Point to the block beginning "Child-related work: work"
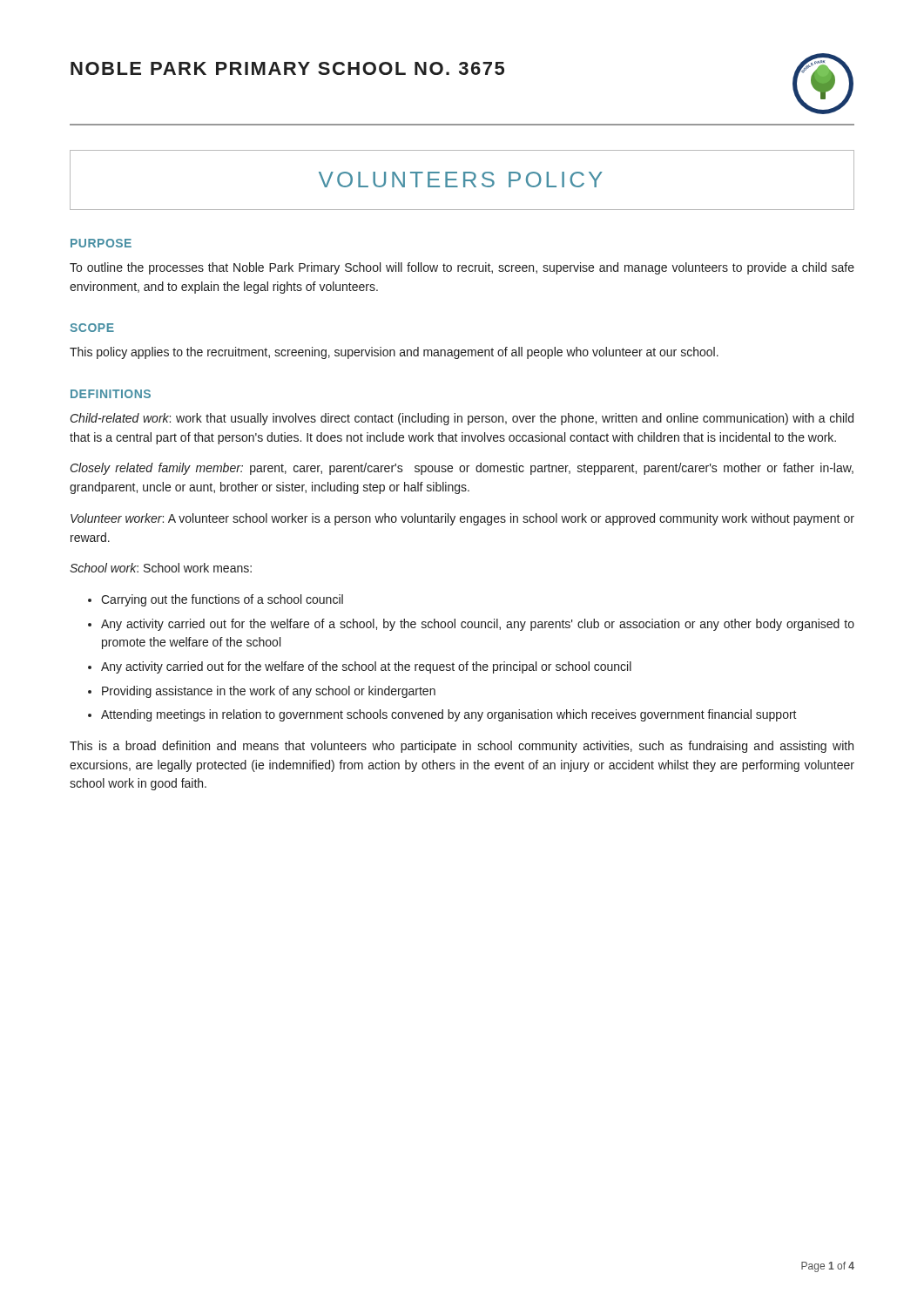The image size is (924, 1307). pyautogui.click(x=462, y=428)
